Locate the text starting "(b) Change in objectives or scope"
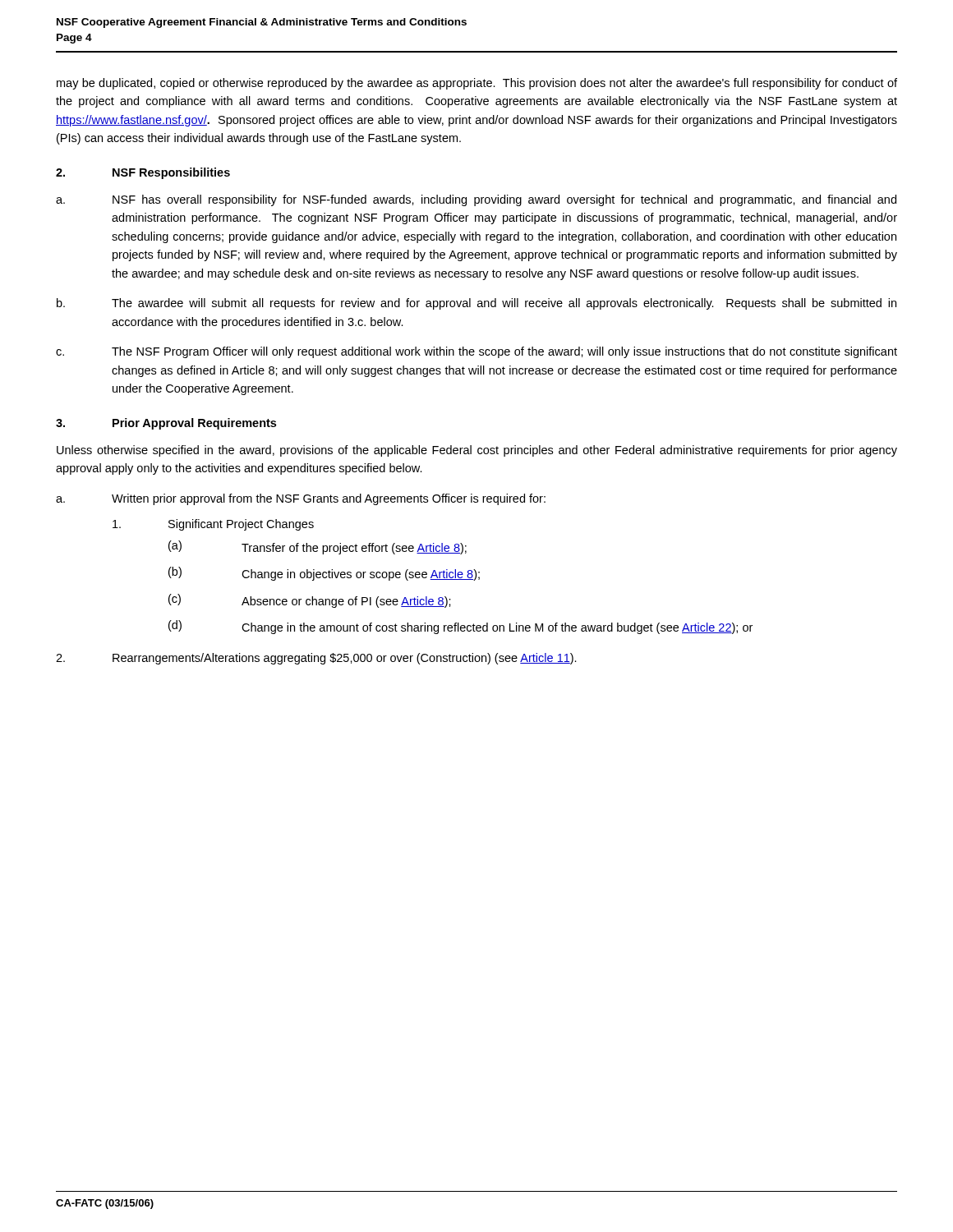 pos(324,574)
